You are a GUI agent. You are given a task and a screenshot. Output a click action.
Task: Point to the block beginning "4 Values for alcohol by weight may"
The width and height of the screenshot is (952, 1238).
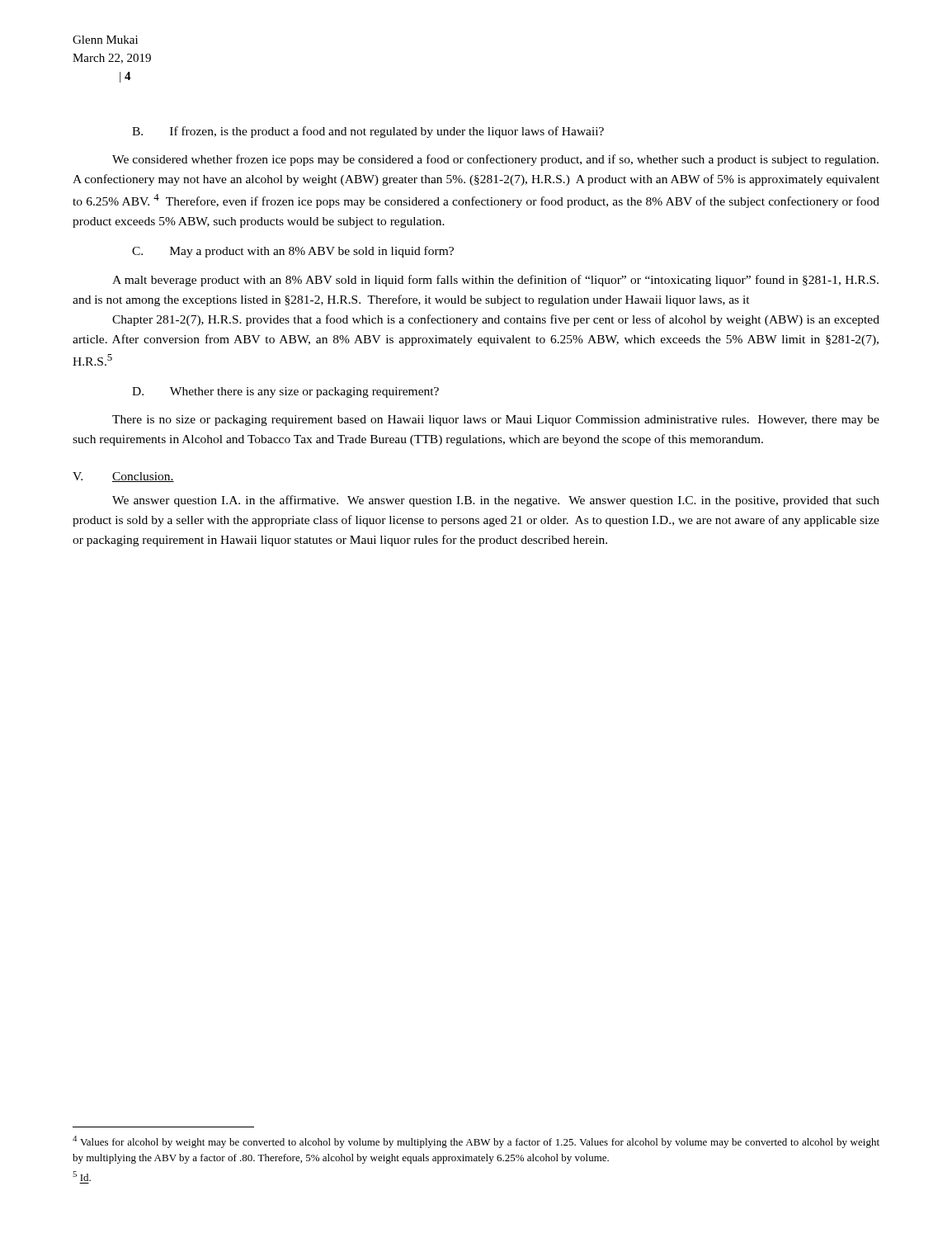(x=476, y=1156)
